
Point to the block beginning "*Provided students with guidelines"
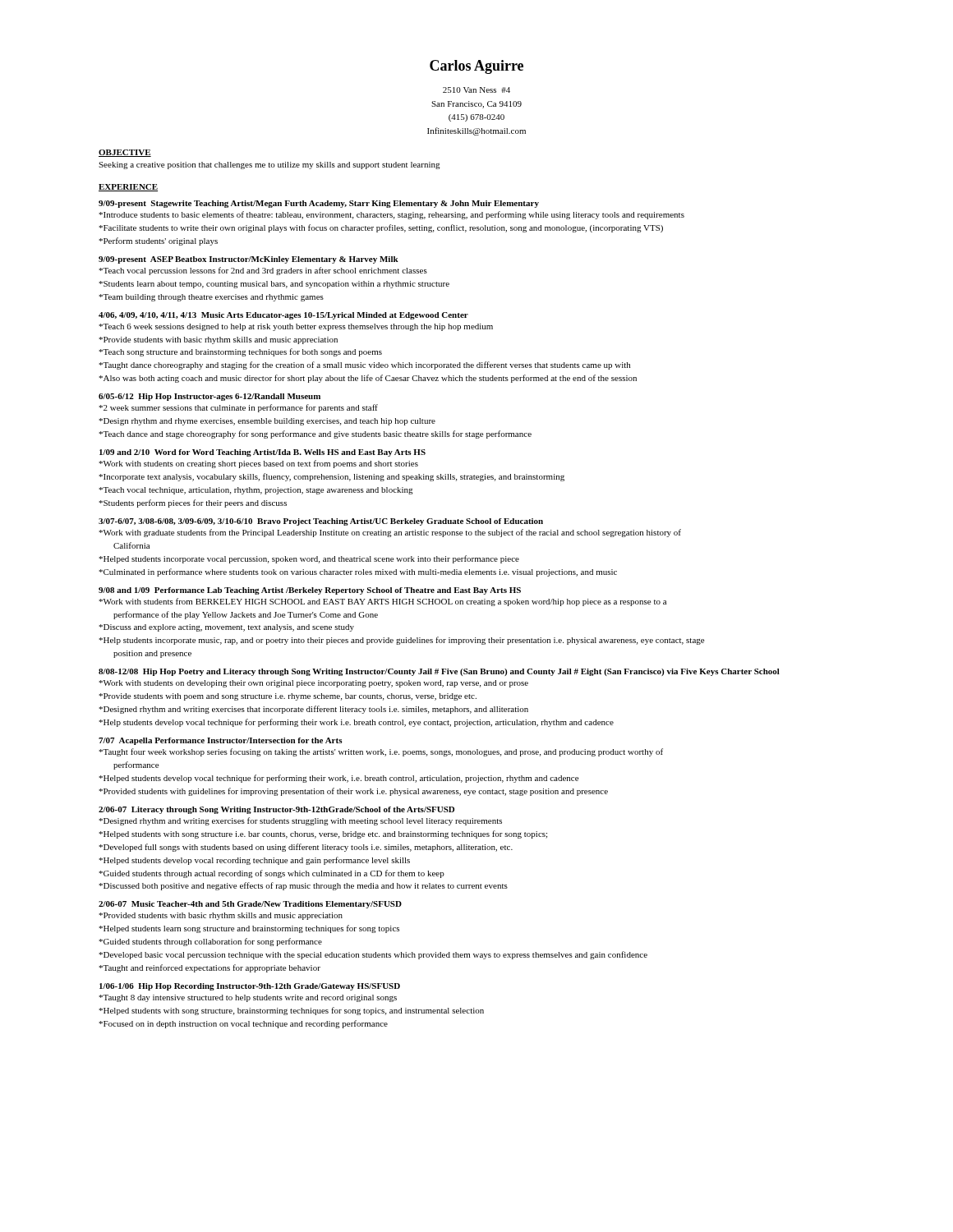click(353, 791)
